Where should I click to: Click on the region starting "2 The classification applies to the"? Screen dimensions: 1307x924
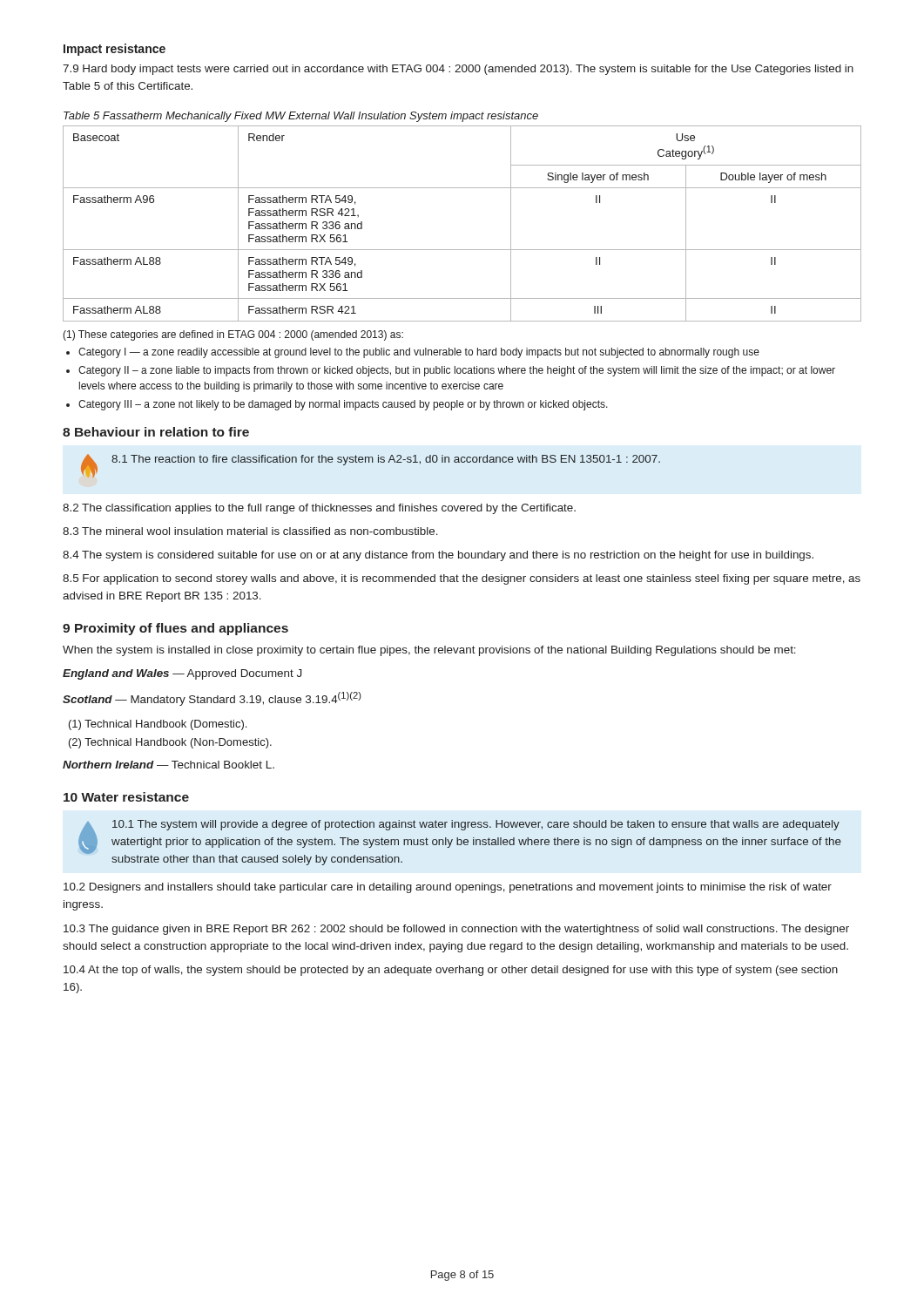[320, 507]
